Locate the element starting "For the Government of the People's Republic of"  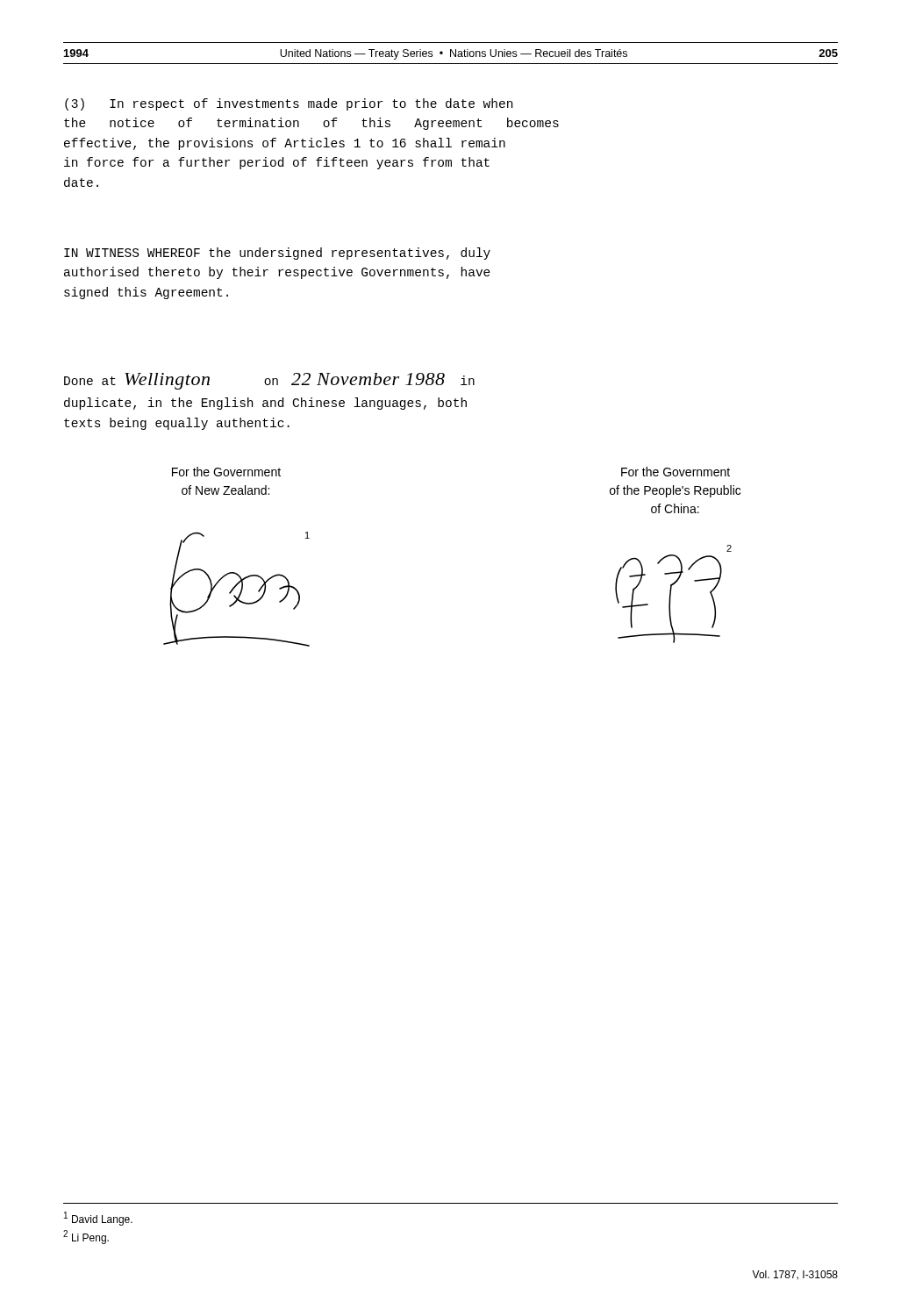675,490
